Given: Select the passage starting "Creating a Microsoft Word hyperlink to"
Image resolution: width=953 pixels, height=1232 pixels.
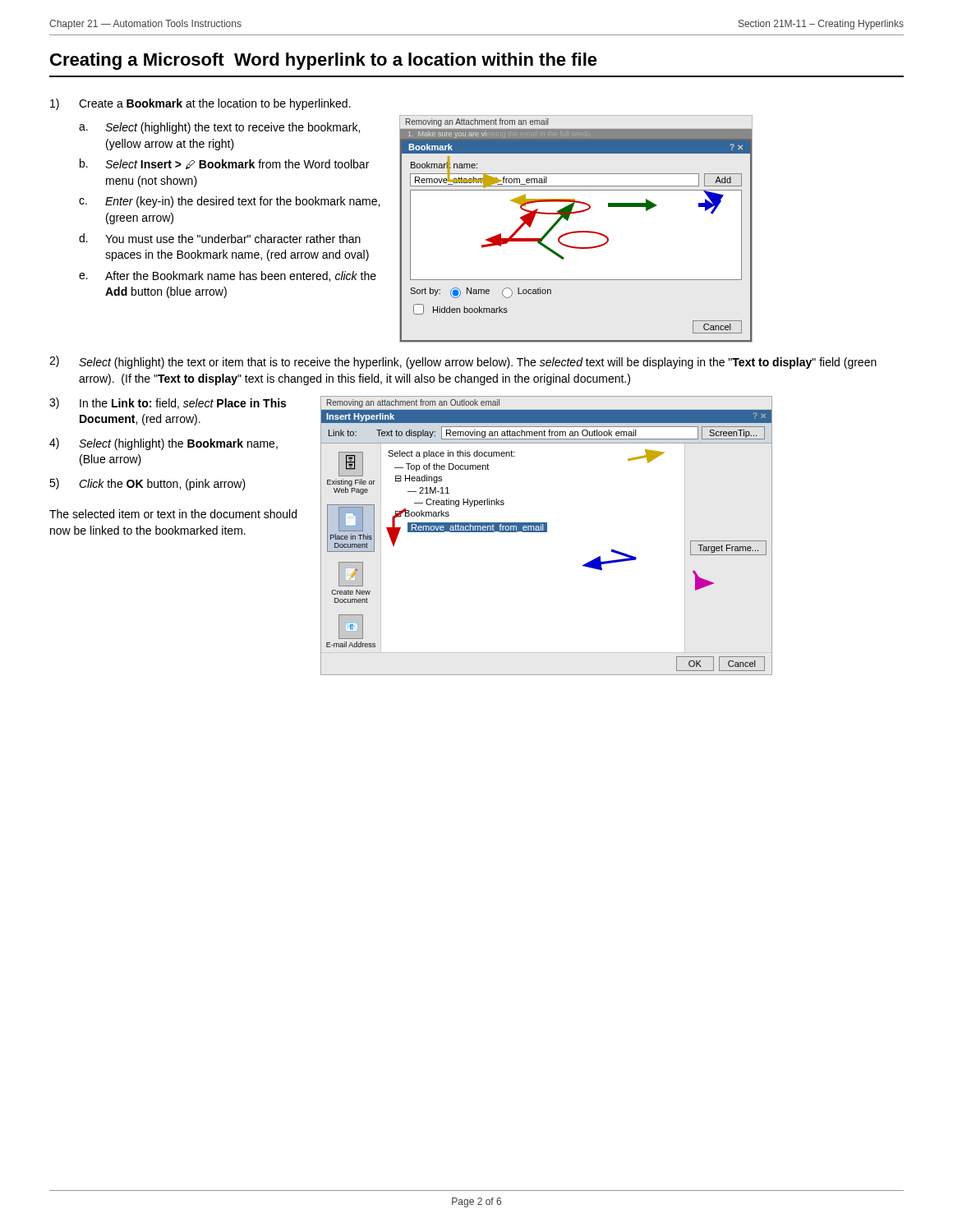Looking at the screenshot, I should 476,60.
